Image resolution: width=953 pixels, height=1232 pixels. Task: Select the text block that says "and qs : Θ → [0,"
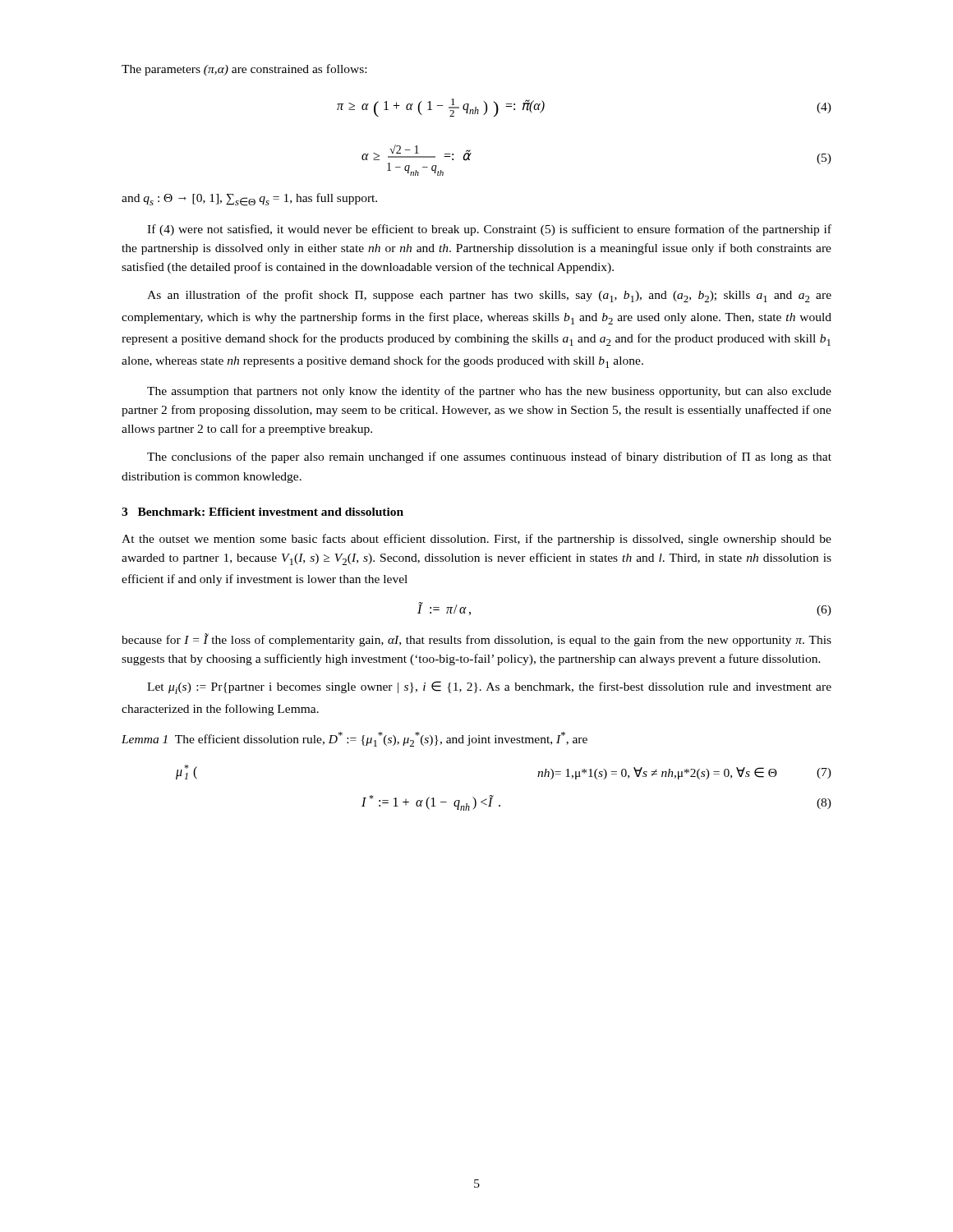pos(250,199)
